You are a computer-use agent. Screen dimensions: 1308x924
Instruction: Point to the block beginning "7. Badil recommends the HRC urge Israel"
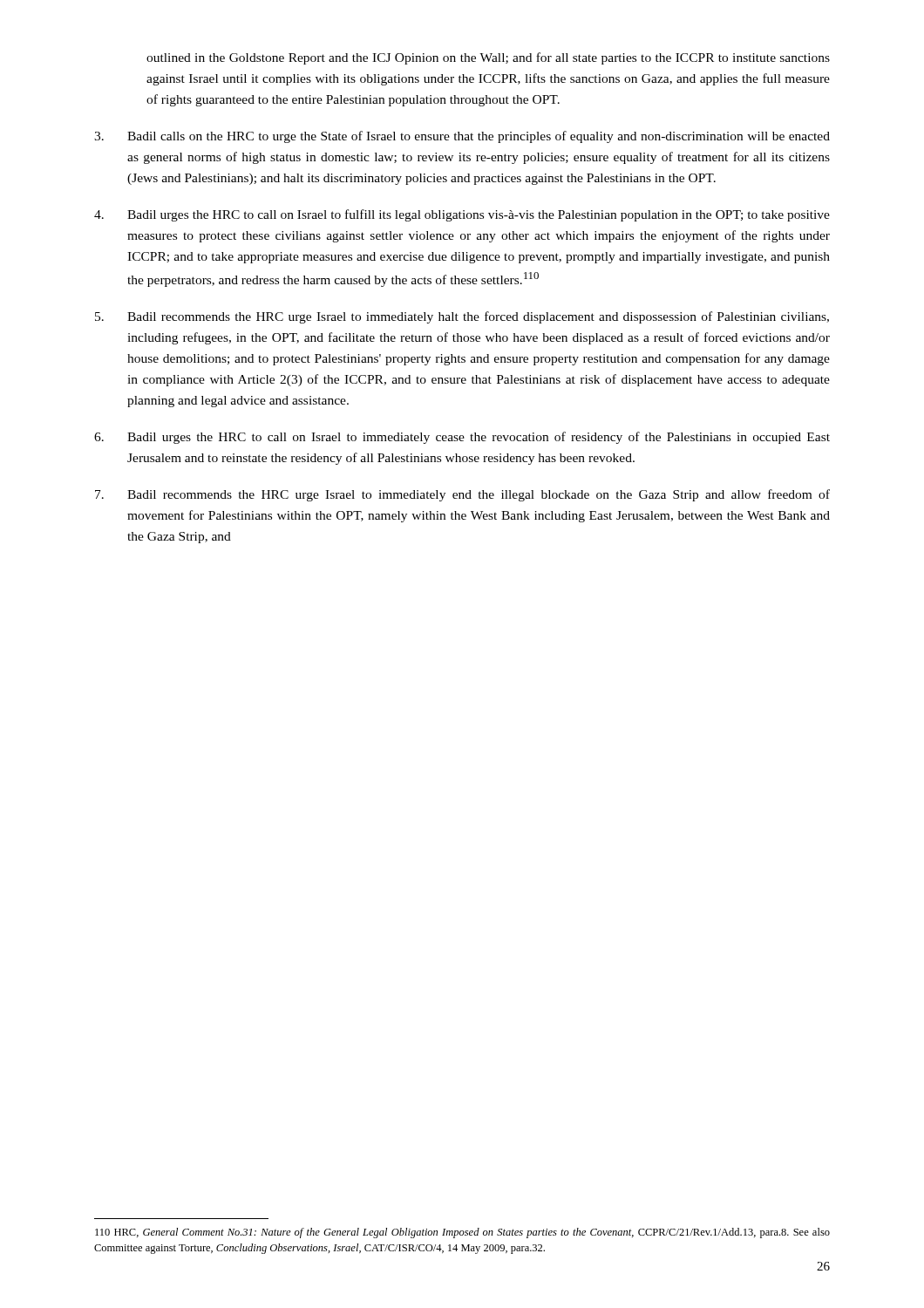(462, 516)
